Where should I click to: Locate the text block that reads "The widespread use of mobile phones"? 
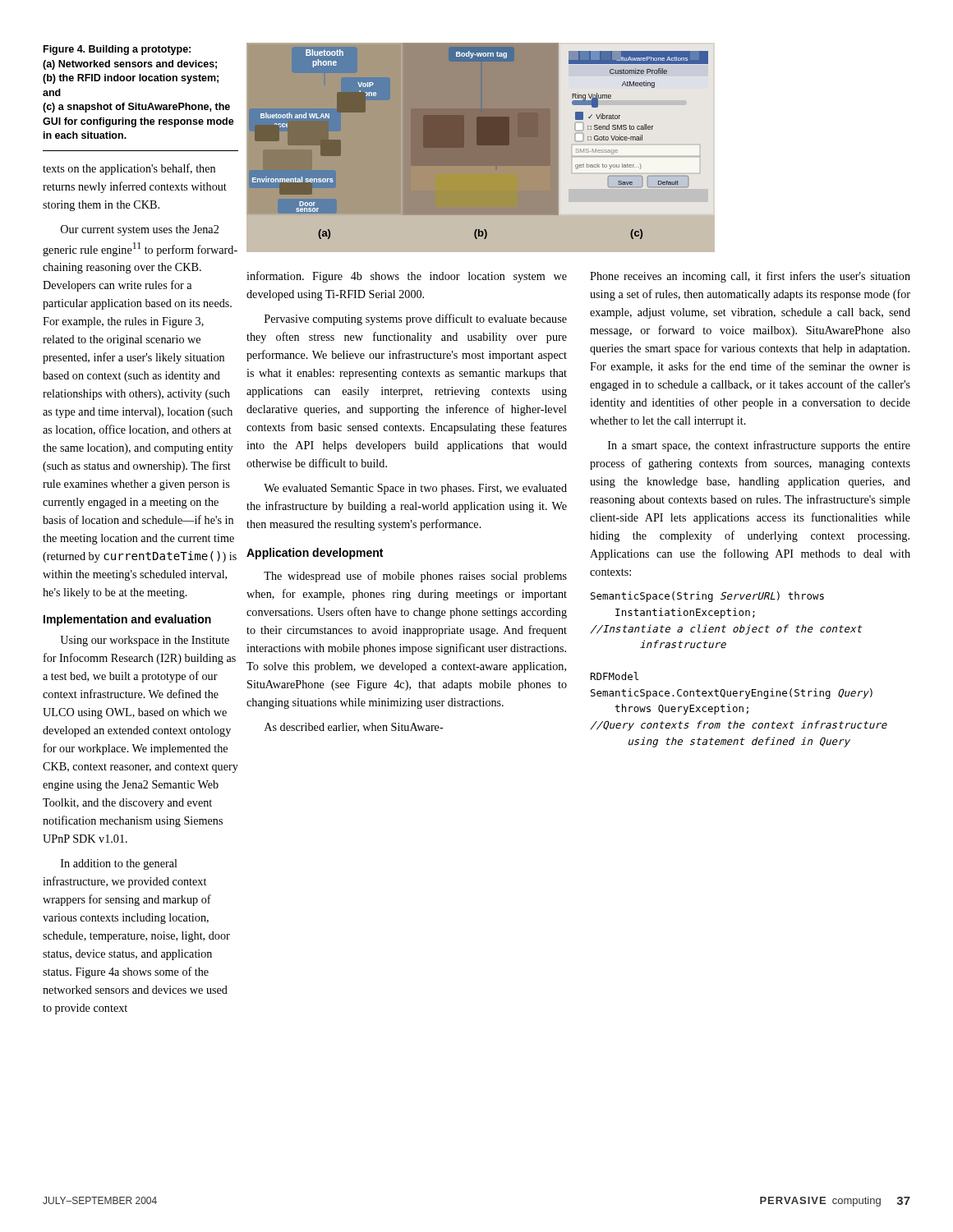pyautogui.click(x=407, y=651)
